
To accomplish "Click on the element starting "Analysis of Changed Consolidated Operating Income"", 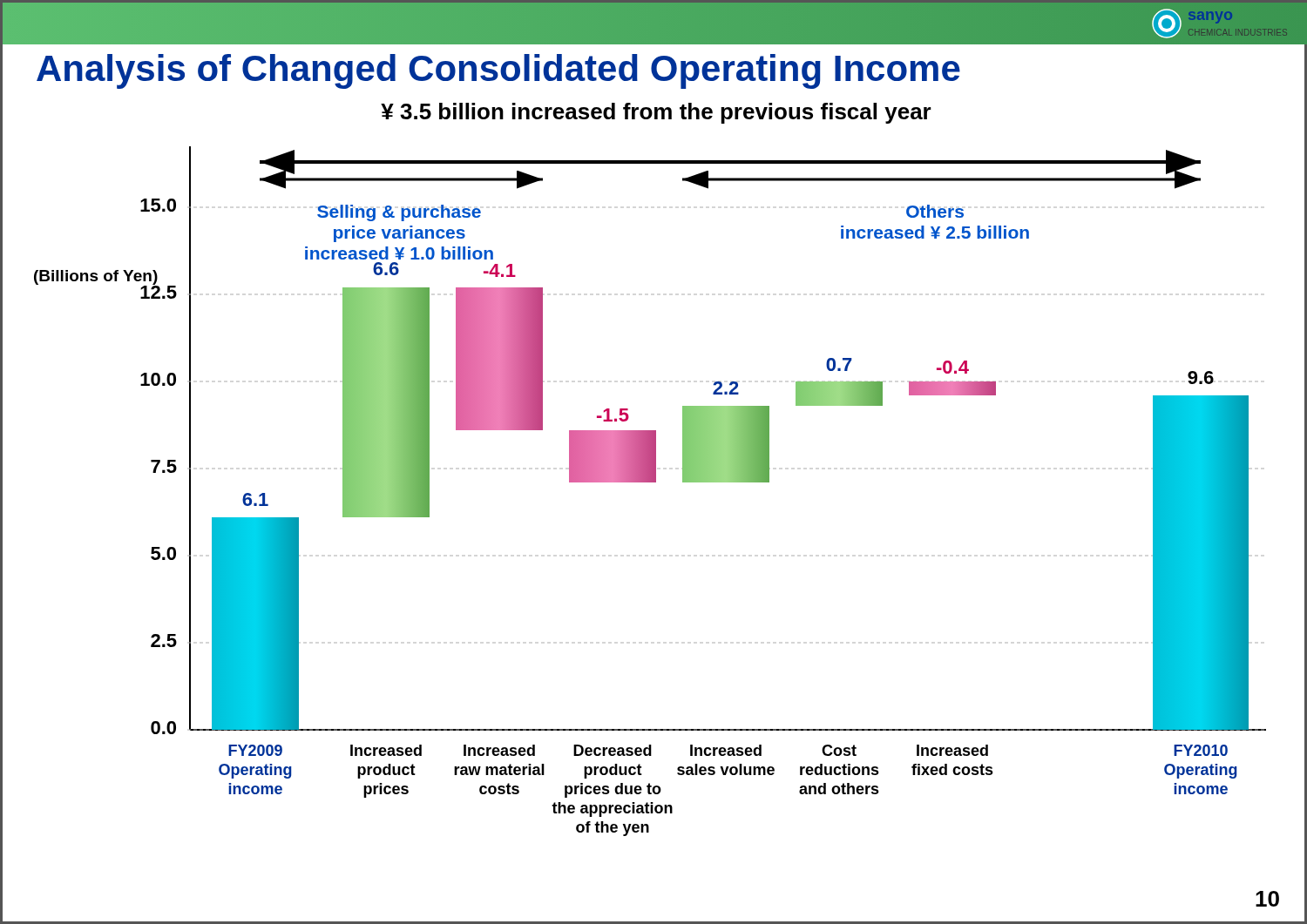I will 498,68.
